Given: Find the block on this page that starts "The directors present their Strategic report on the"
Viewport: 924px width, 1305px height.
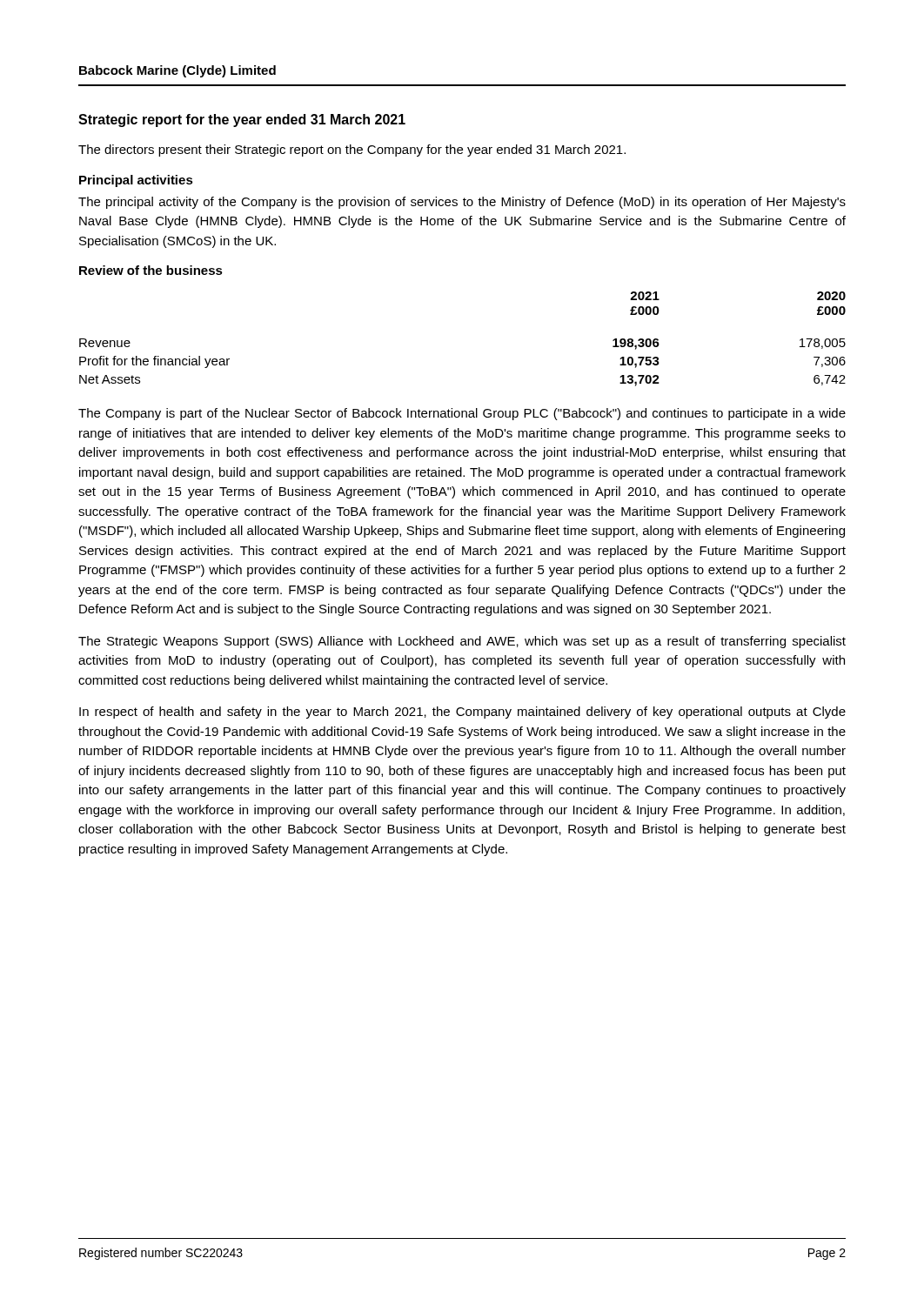Looking at the screenshot, I should [353, 149].
